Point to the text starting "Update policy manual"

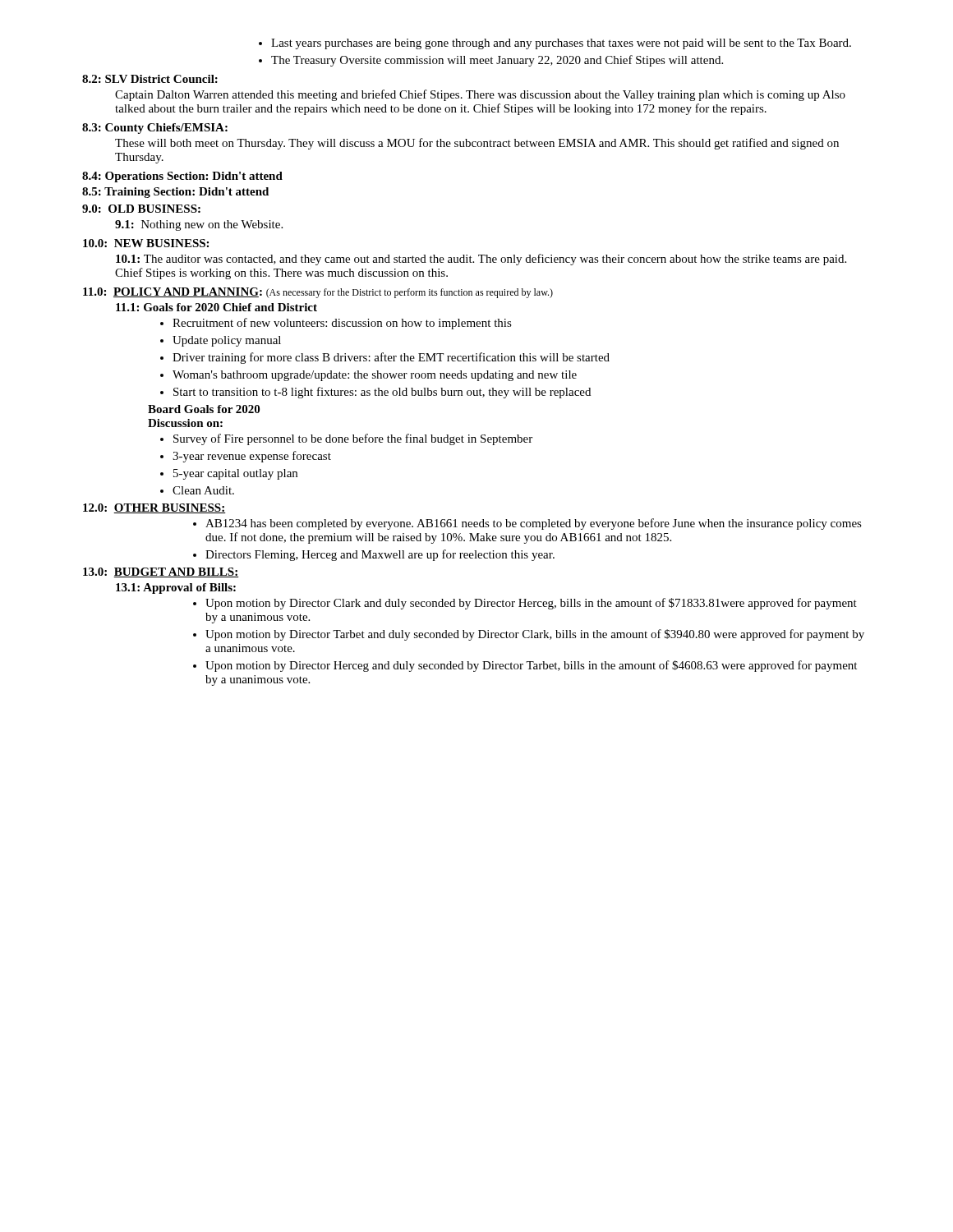(221, 341)
